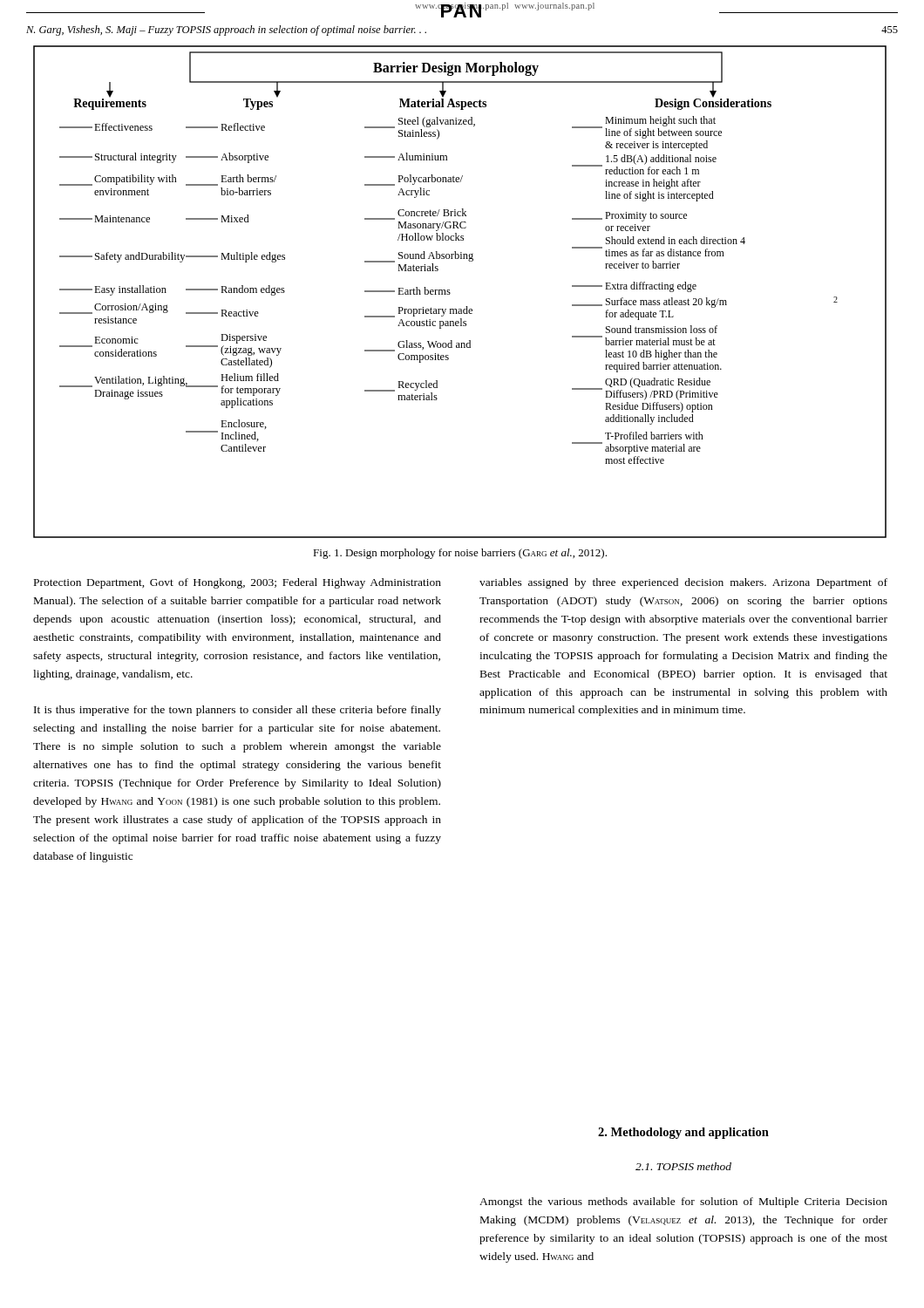Click on the element starting "2.1. TOPSIS method"

[x=683, y=1166]
